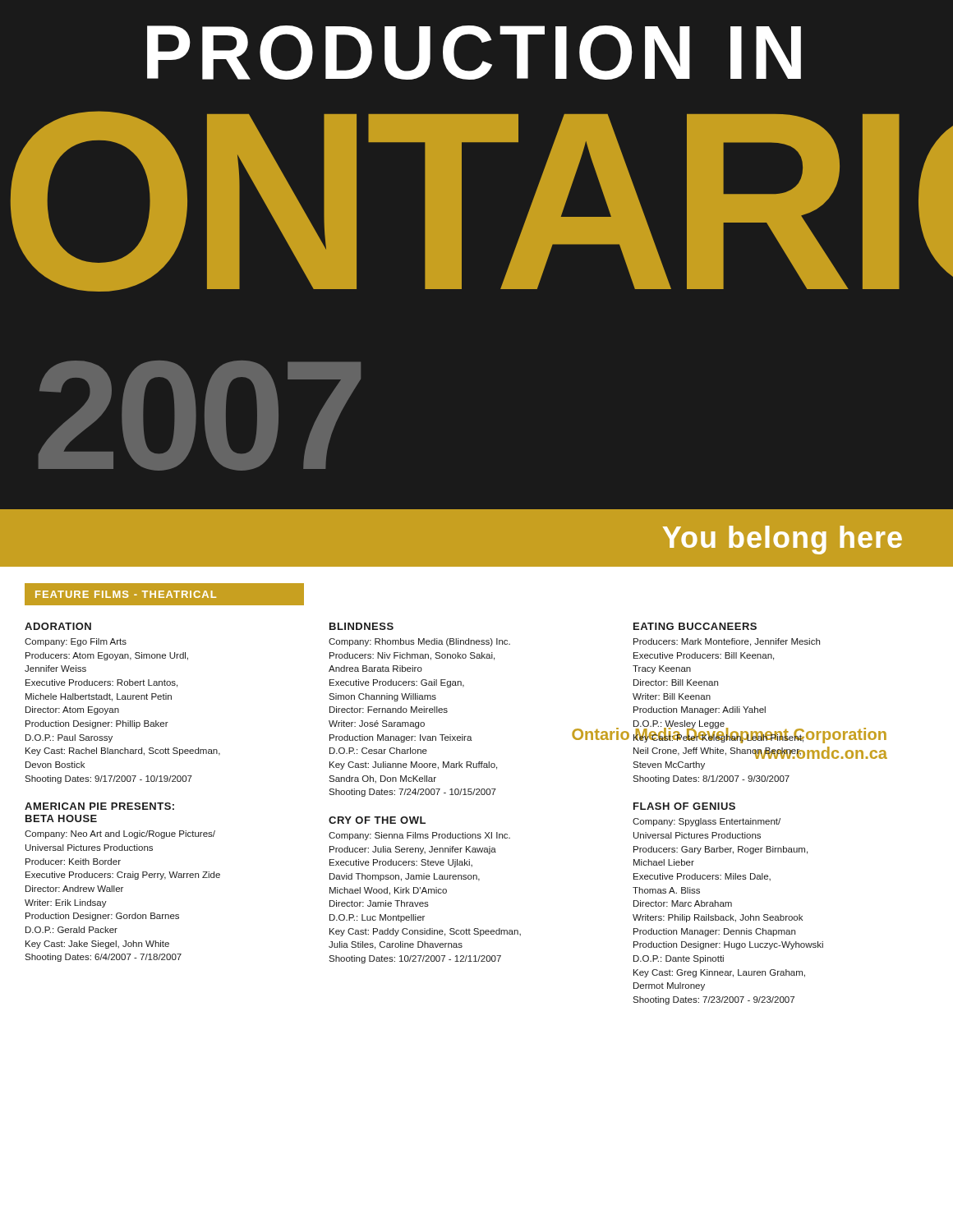Navigate to the text block starting "CRY OF THE OWL"
The image size is (953, 1232).
pos(377,820)
